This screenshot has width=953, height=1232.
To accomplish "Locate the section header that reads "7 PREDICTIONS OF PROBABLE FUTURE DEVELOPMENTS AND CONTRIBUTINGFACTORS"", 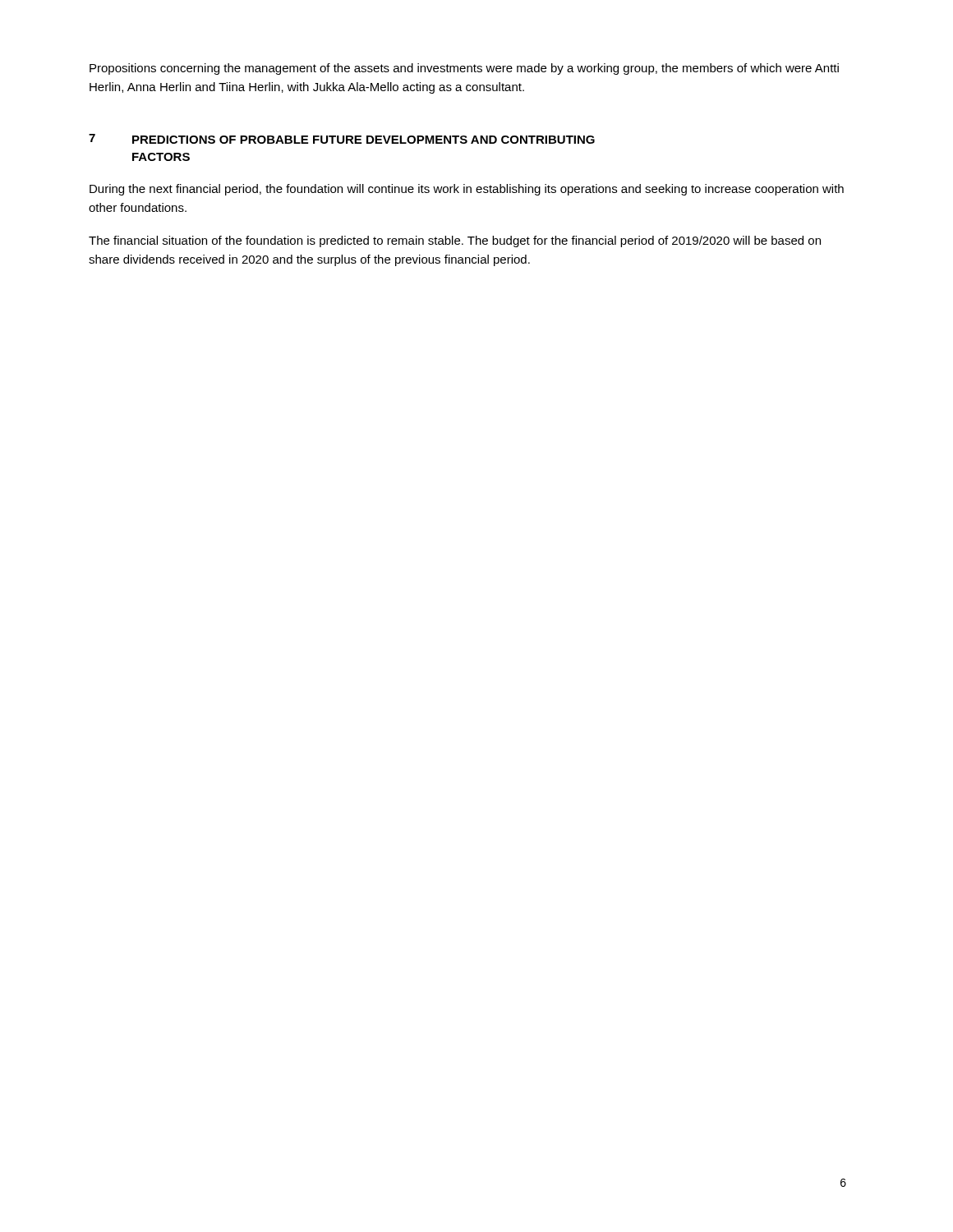I will (x=342, y=148).
